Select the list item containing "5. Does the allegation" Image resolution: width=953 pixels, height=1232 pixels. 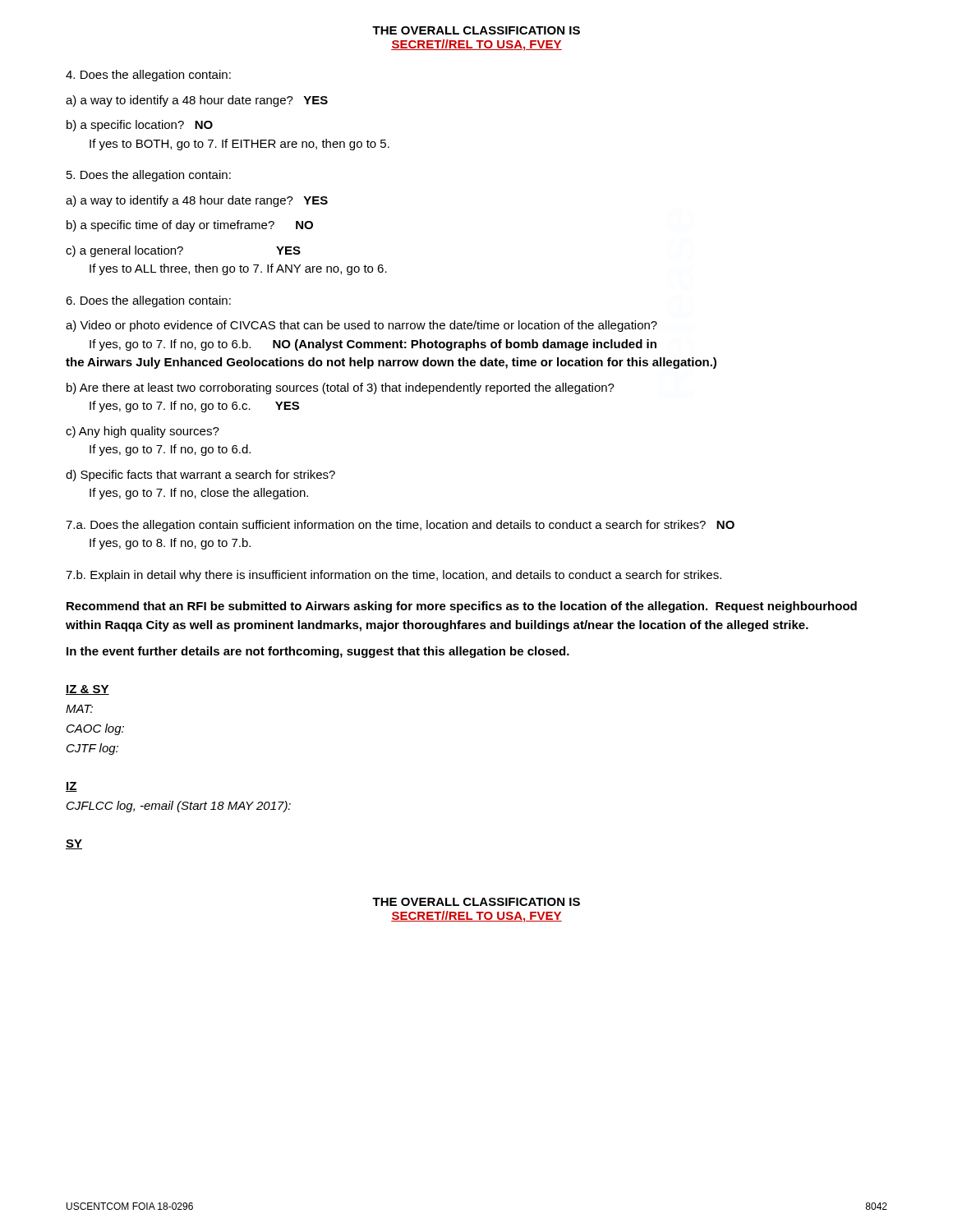149,175
